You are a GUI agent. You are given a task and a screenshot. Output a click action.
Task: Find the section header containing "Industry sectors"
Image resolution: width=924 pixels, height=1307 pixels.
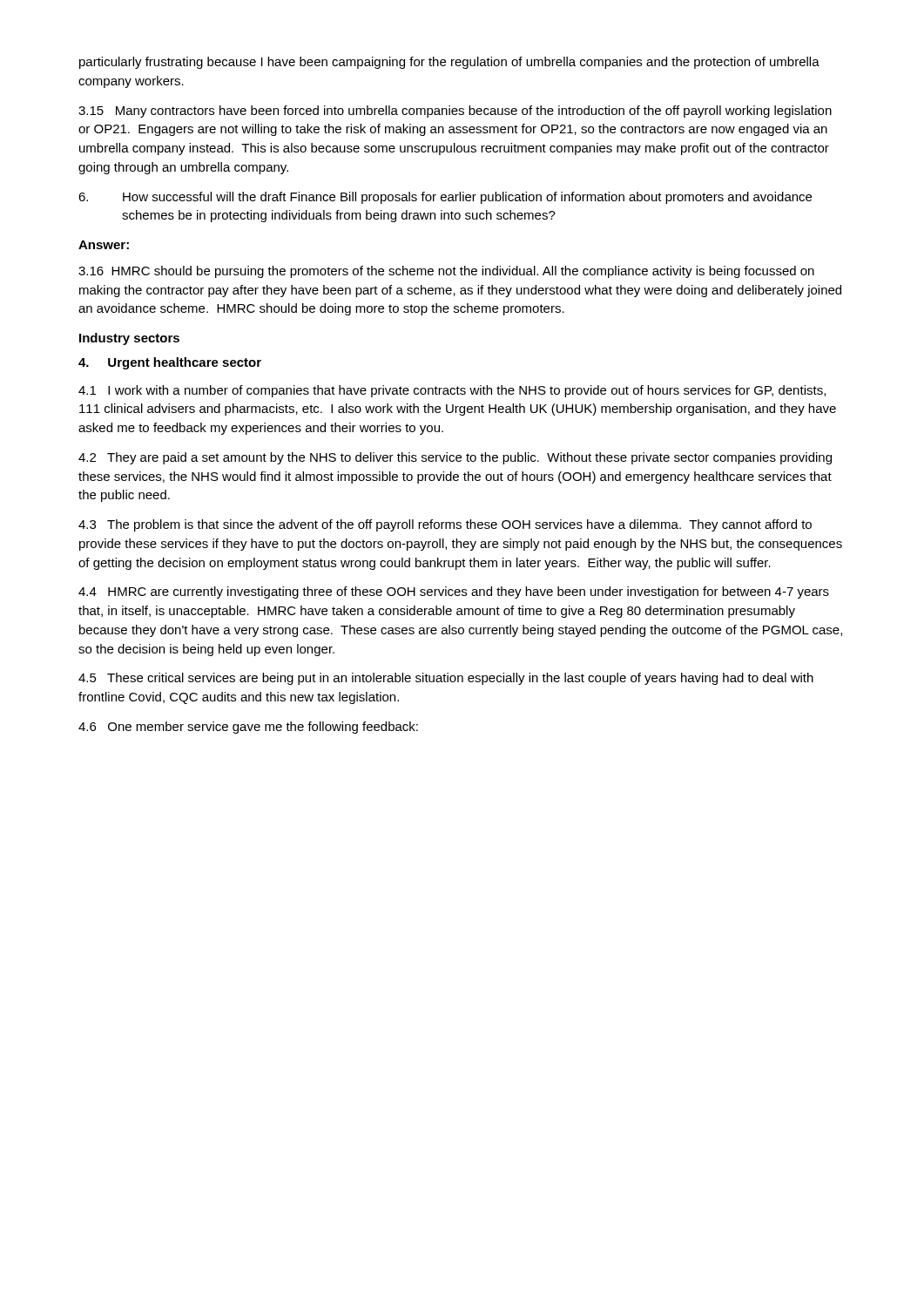[129, 339]
